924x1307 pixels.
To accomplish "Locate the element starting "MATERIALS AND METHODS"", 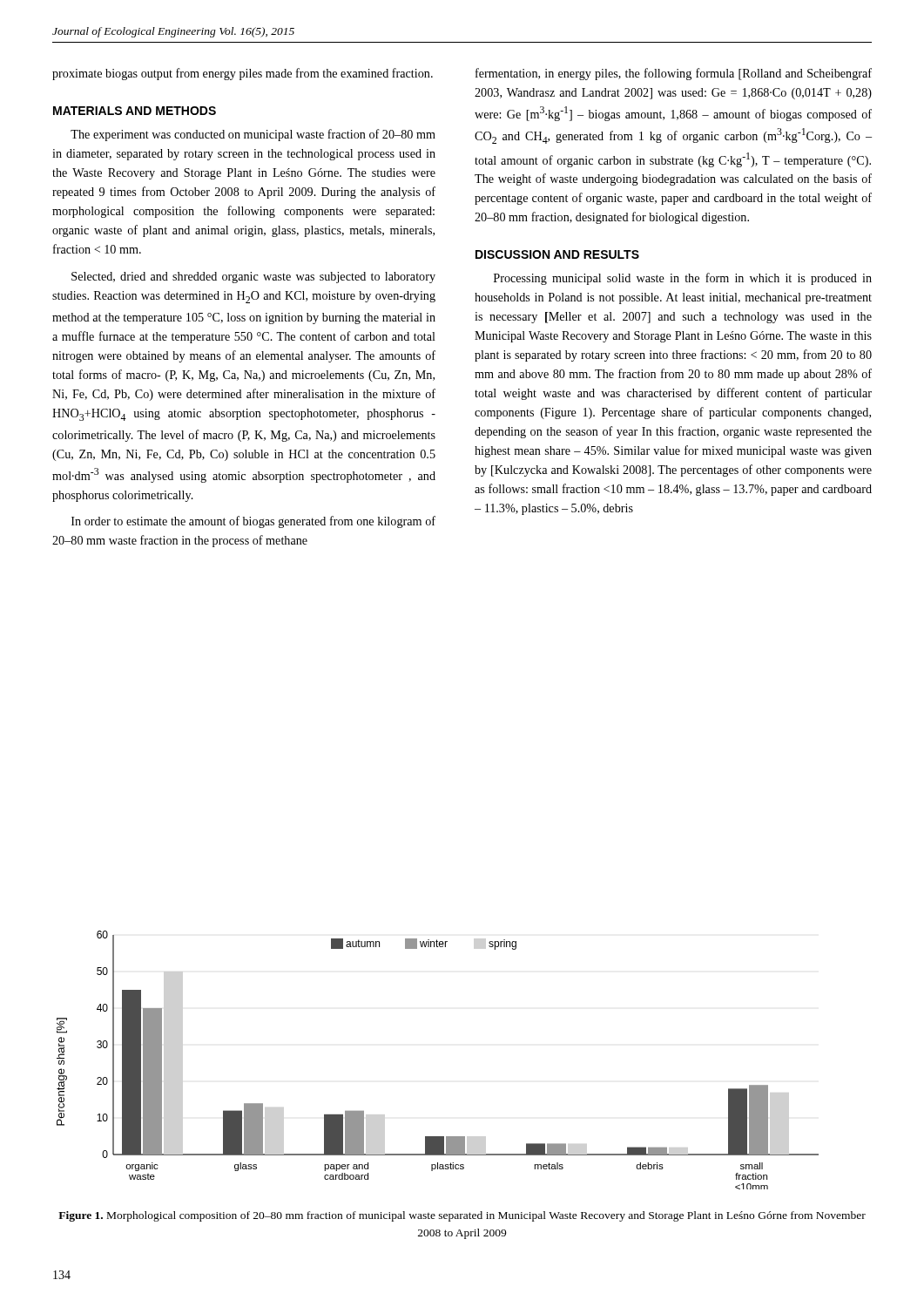I will [x=134, y=111].
